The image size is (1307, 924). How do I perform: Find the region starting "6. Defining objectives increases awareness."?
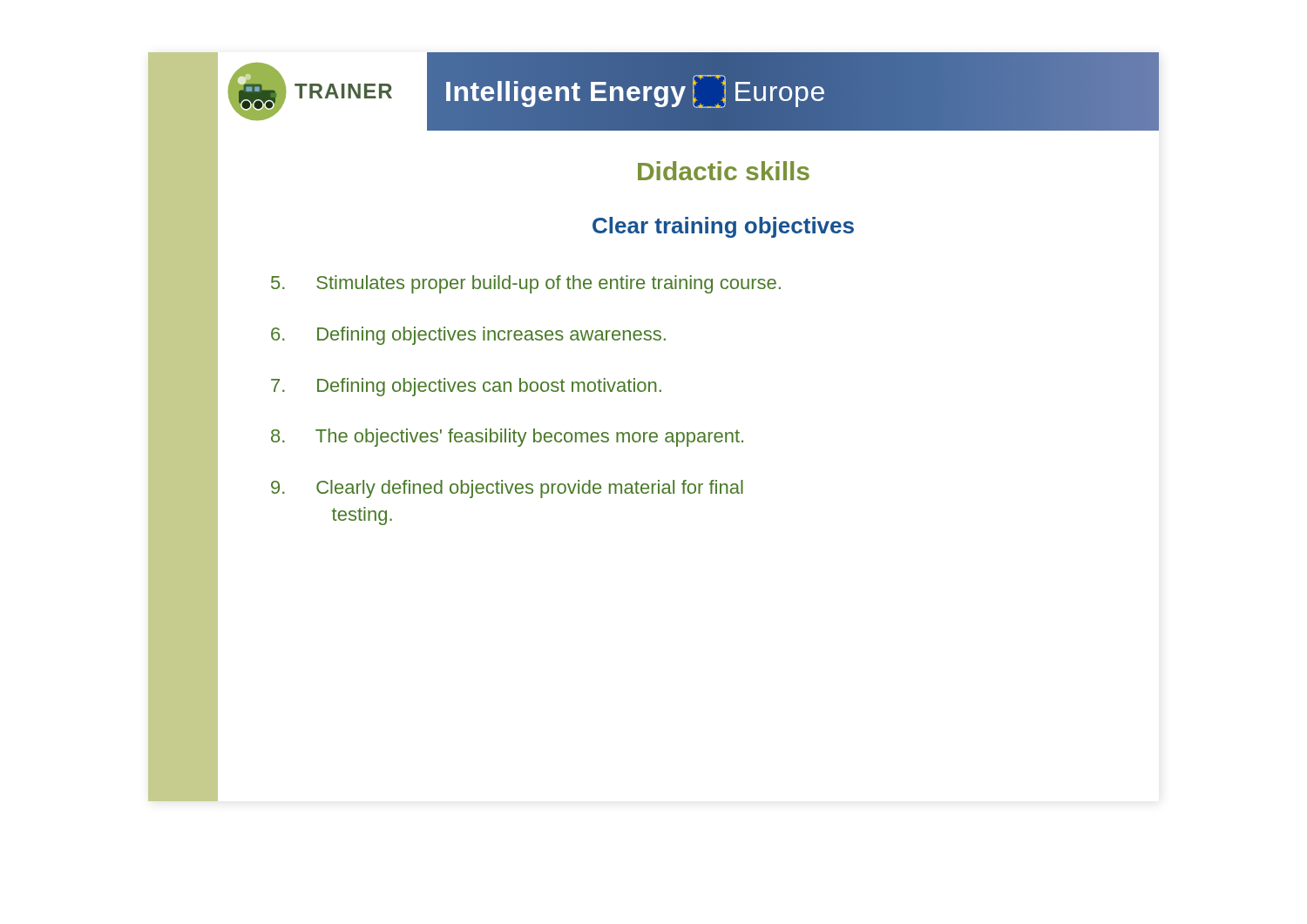[469, 335]
